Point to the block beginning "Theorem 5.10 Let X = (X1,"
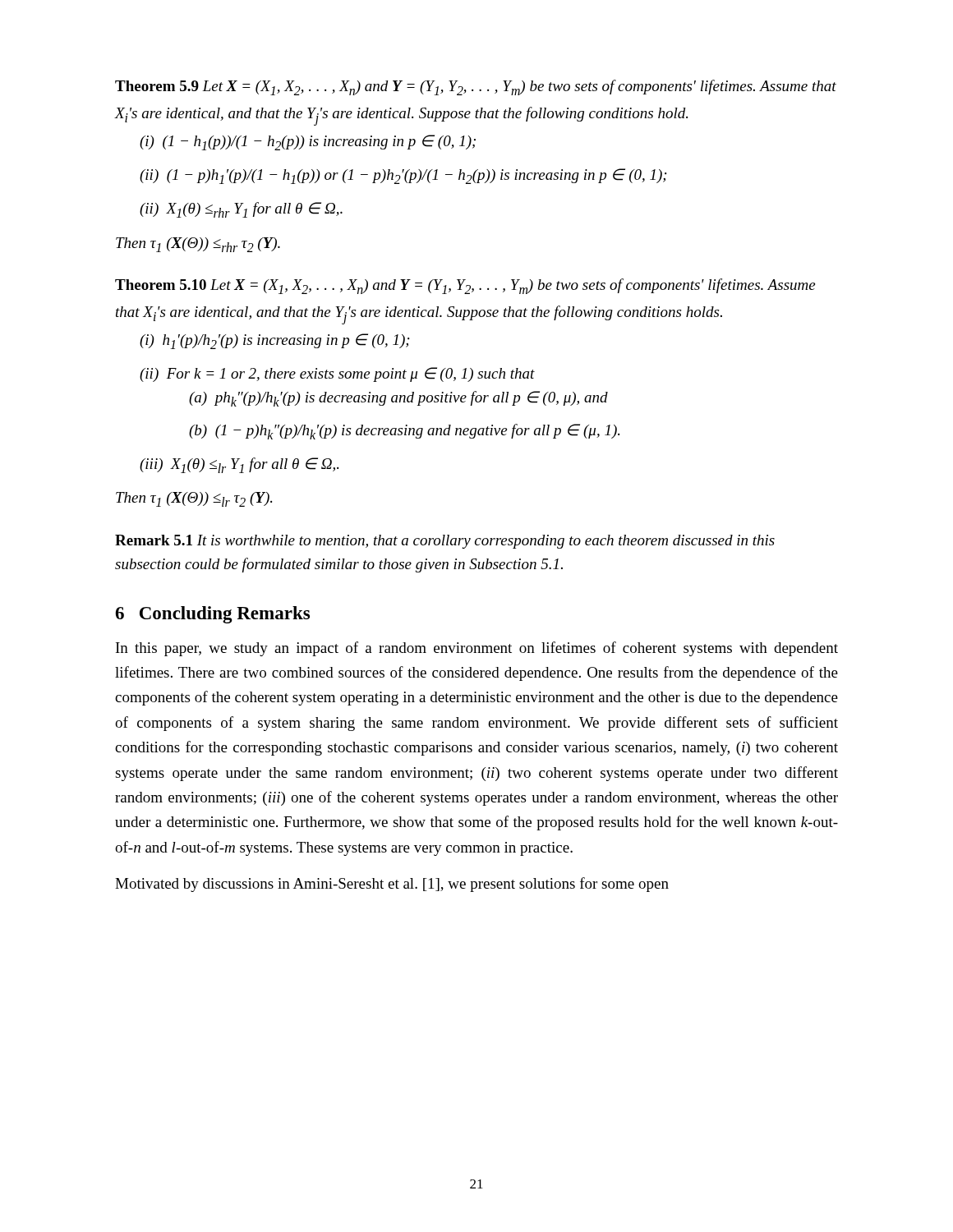953x1232 pixels. coord(476,395)
